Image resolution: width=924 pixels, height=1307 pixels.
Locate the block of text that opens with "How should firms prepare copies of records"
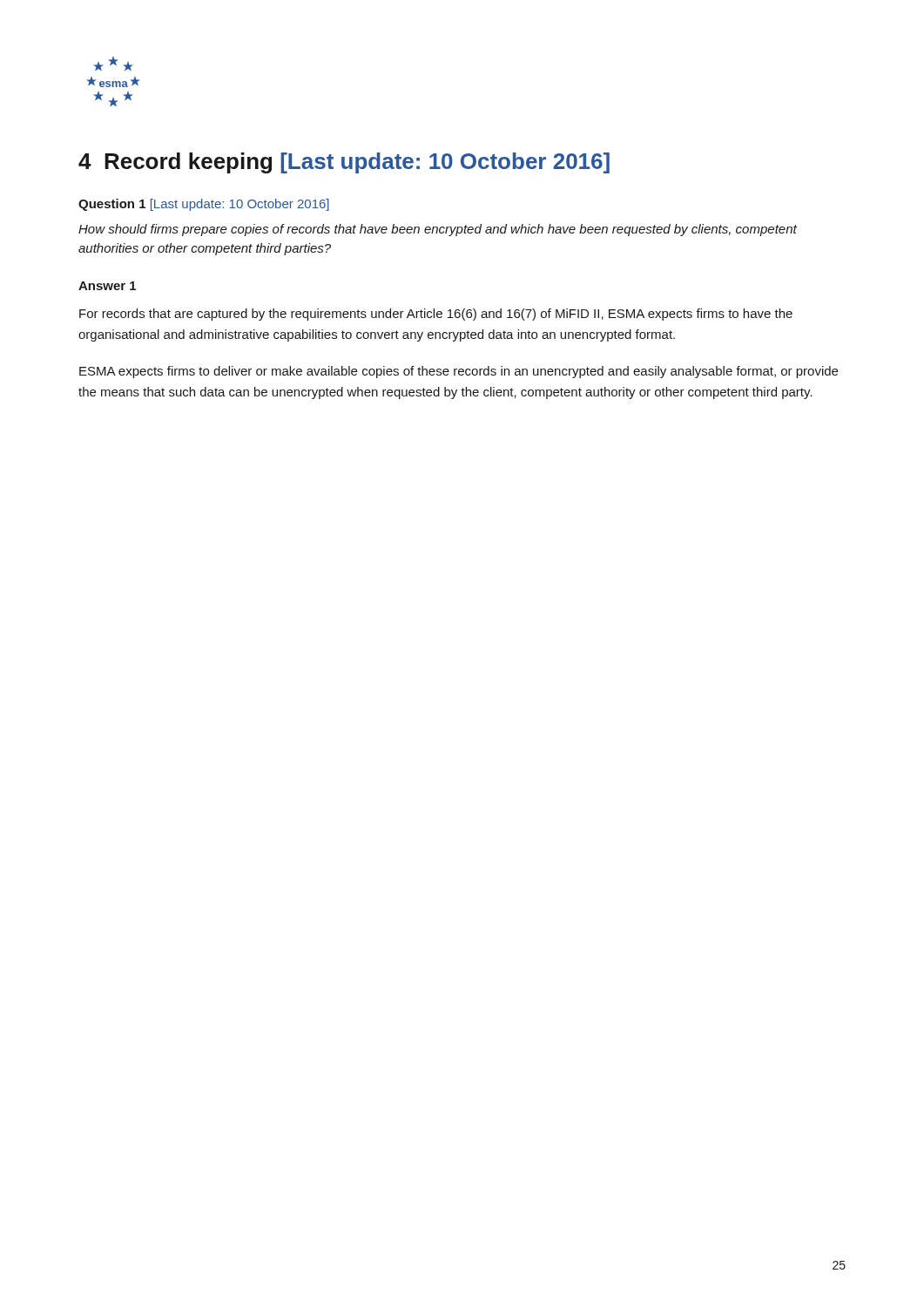click(x=437, y=238)
